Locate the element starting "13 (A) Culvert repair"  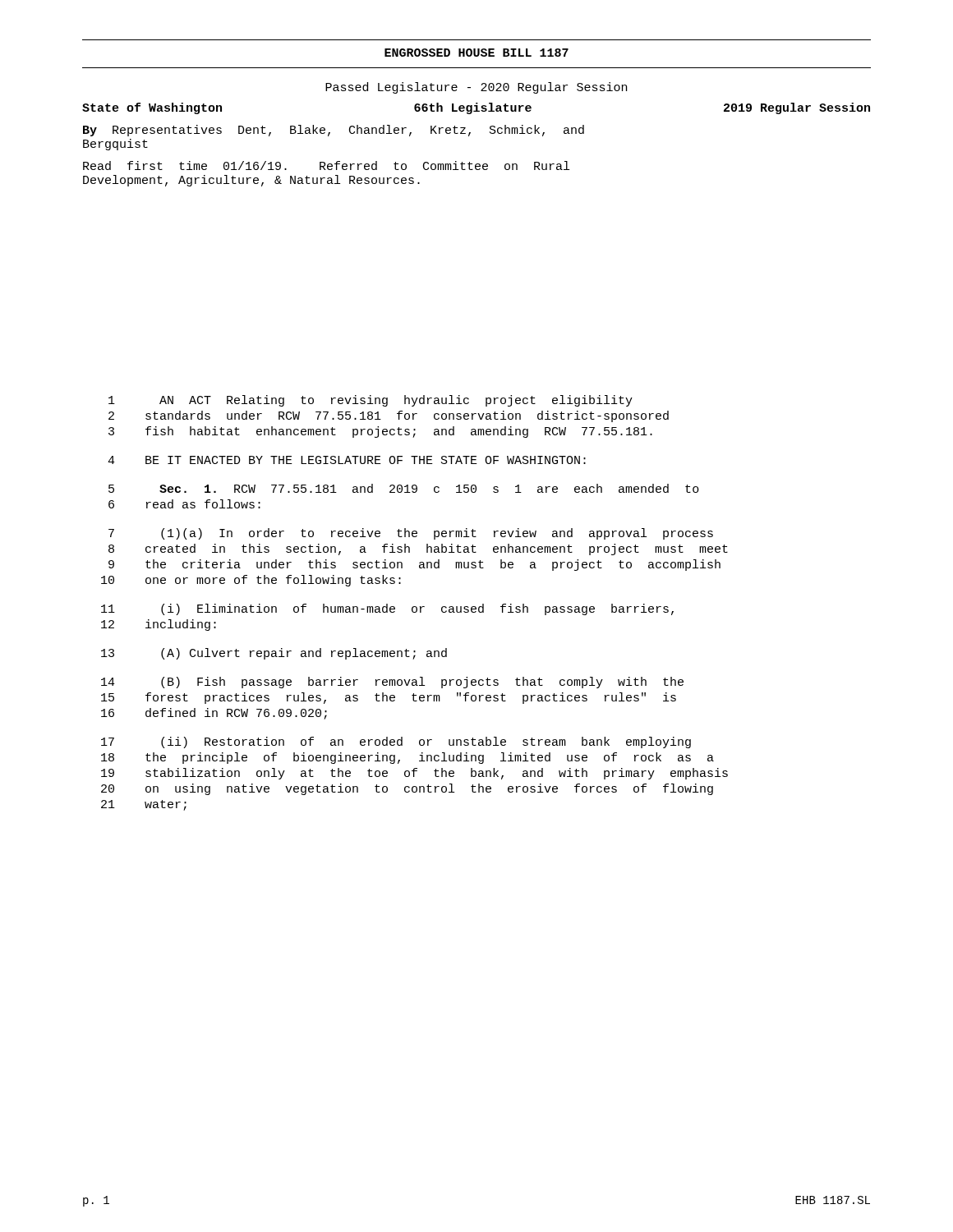click(274, 654)
